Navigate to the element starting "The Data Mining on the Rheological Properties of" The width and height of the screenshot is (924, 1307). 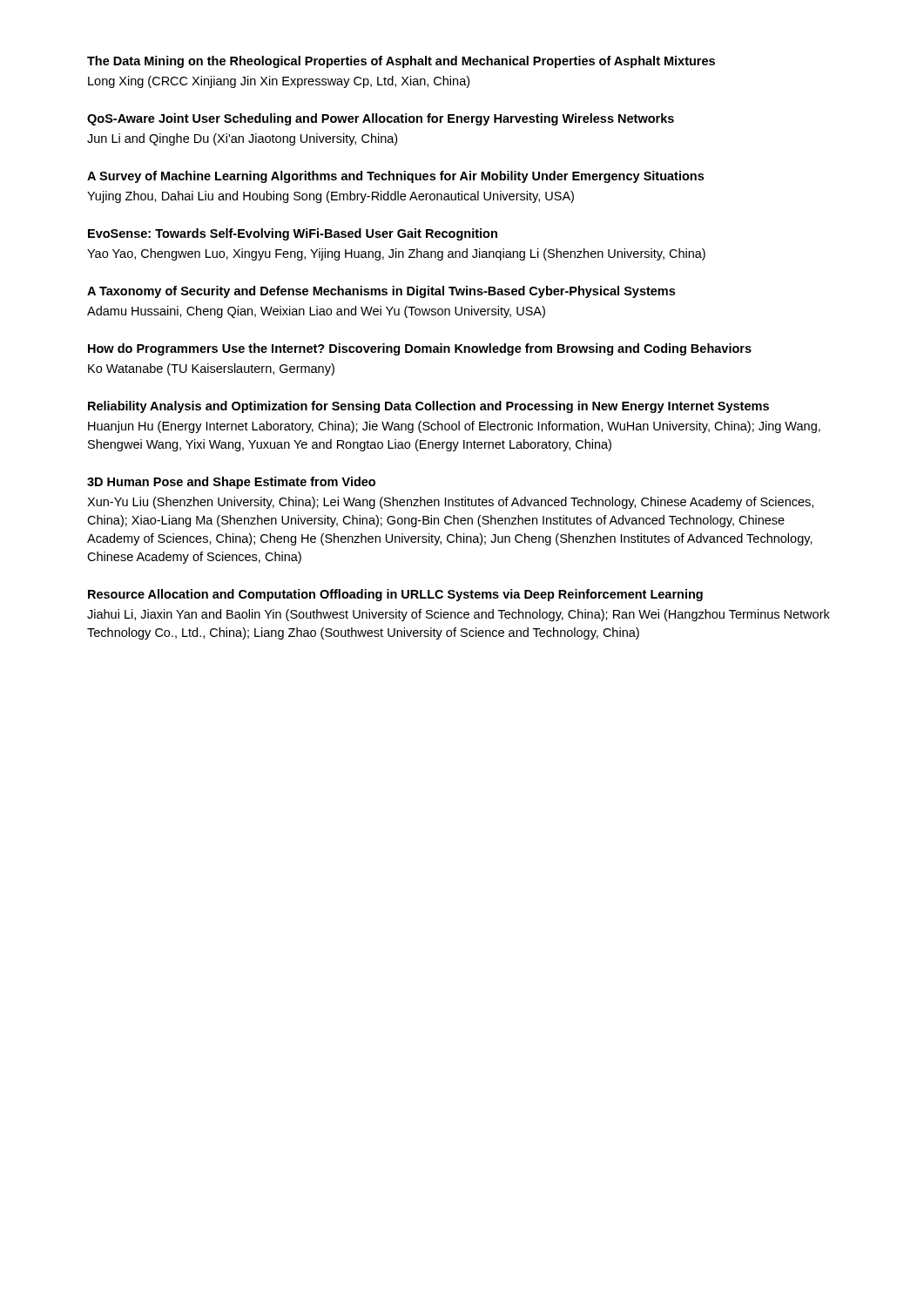pos(401,61)
